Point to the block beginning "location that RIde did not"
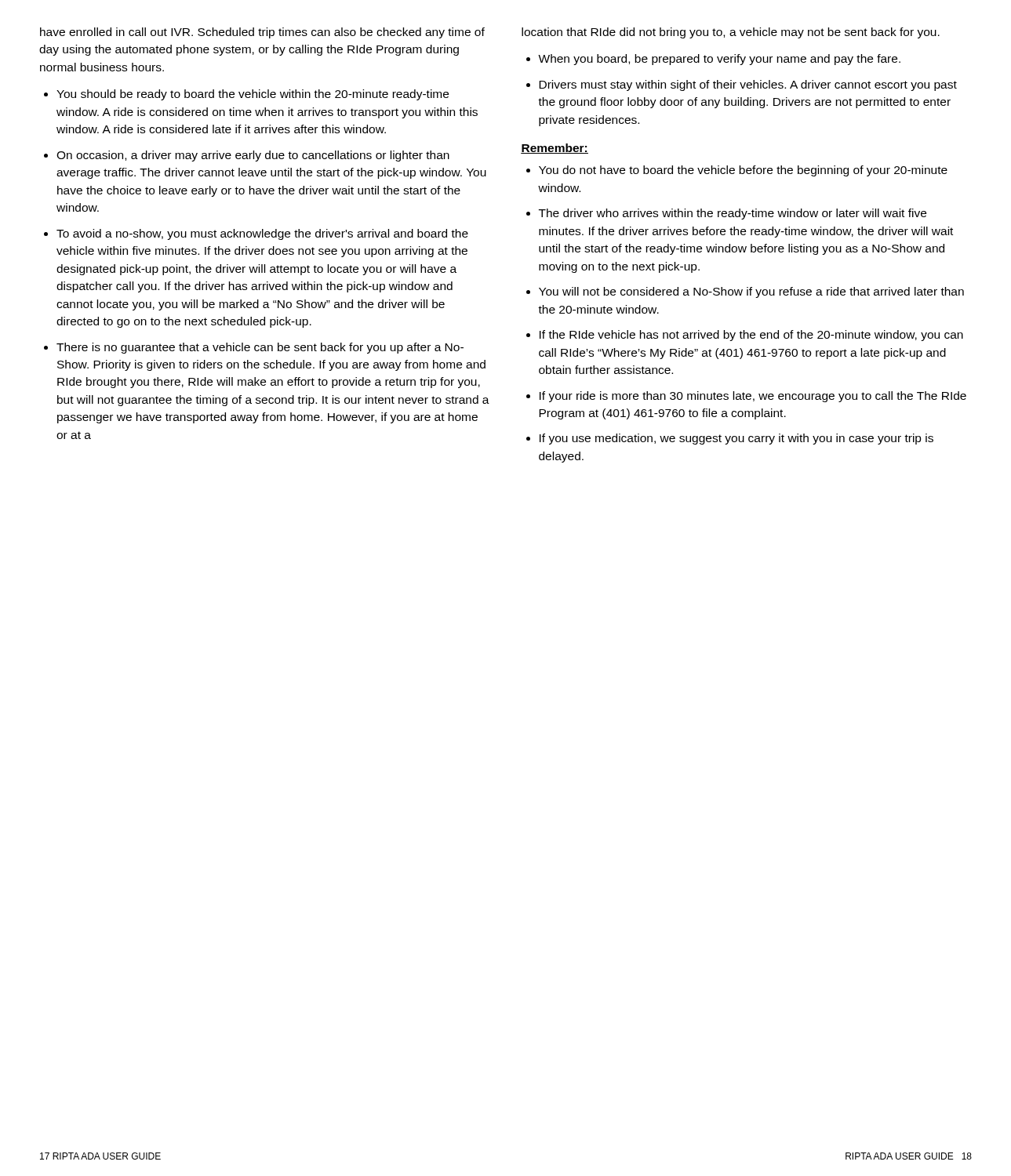Image resolution: width=1011 pixels, height=1176 pixels. [x=746, y=32]
